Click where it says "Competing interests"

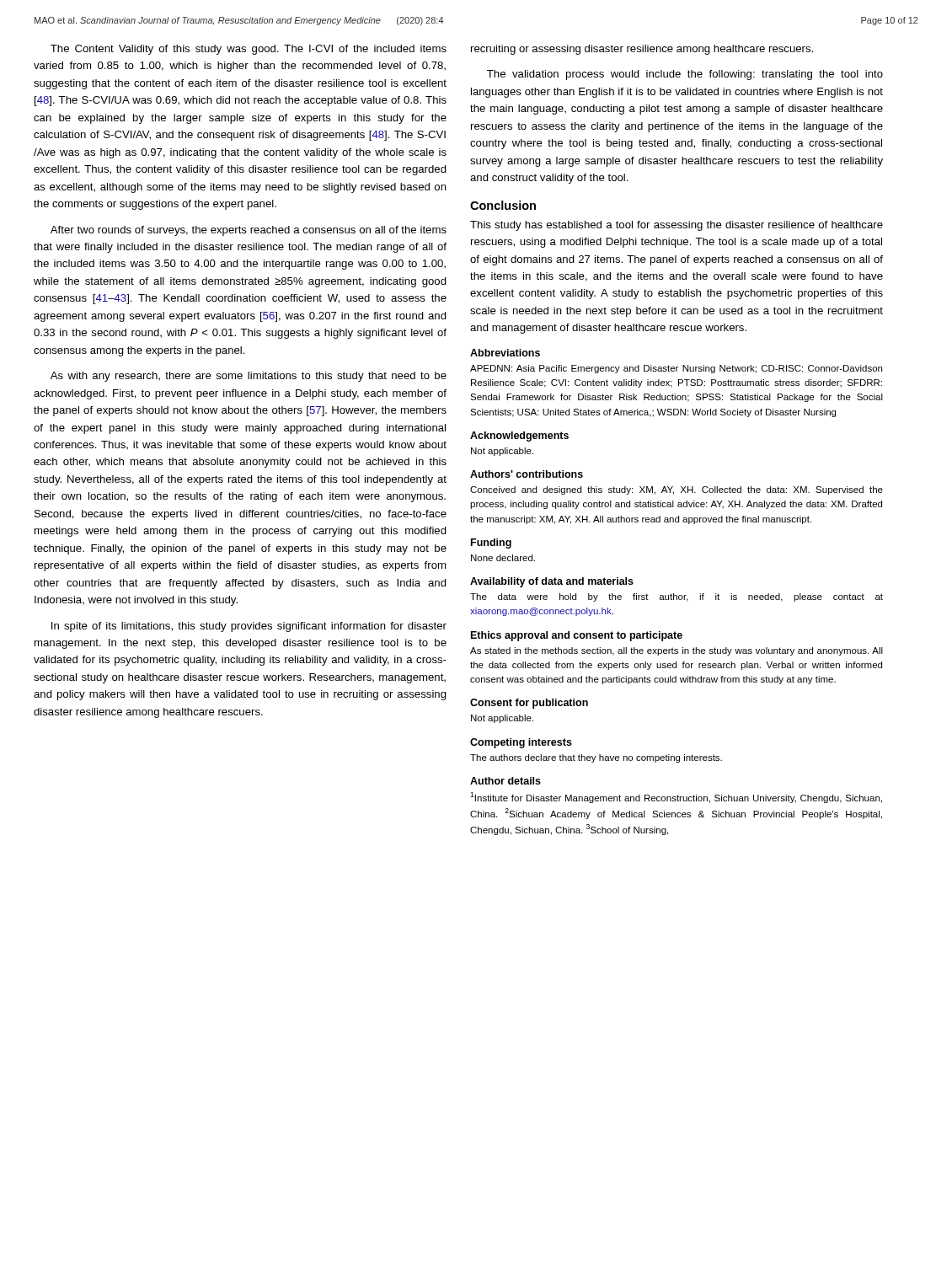pyautogui.click(x=521, y=742)
